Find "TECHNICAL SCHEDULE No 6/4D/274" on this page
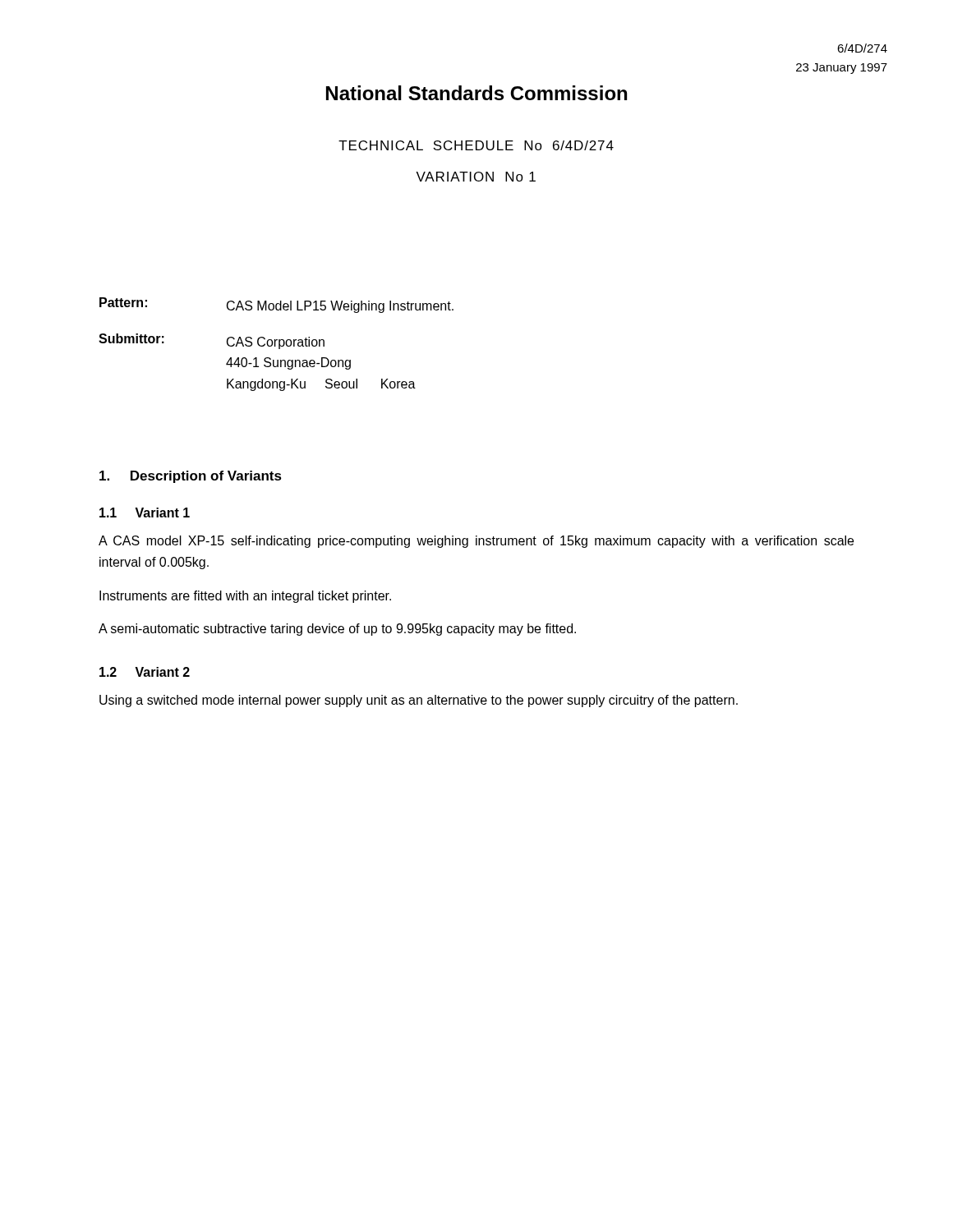Image resolution: width=953 pixels, height=1232 pixels. [476, 146]
